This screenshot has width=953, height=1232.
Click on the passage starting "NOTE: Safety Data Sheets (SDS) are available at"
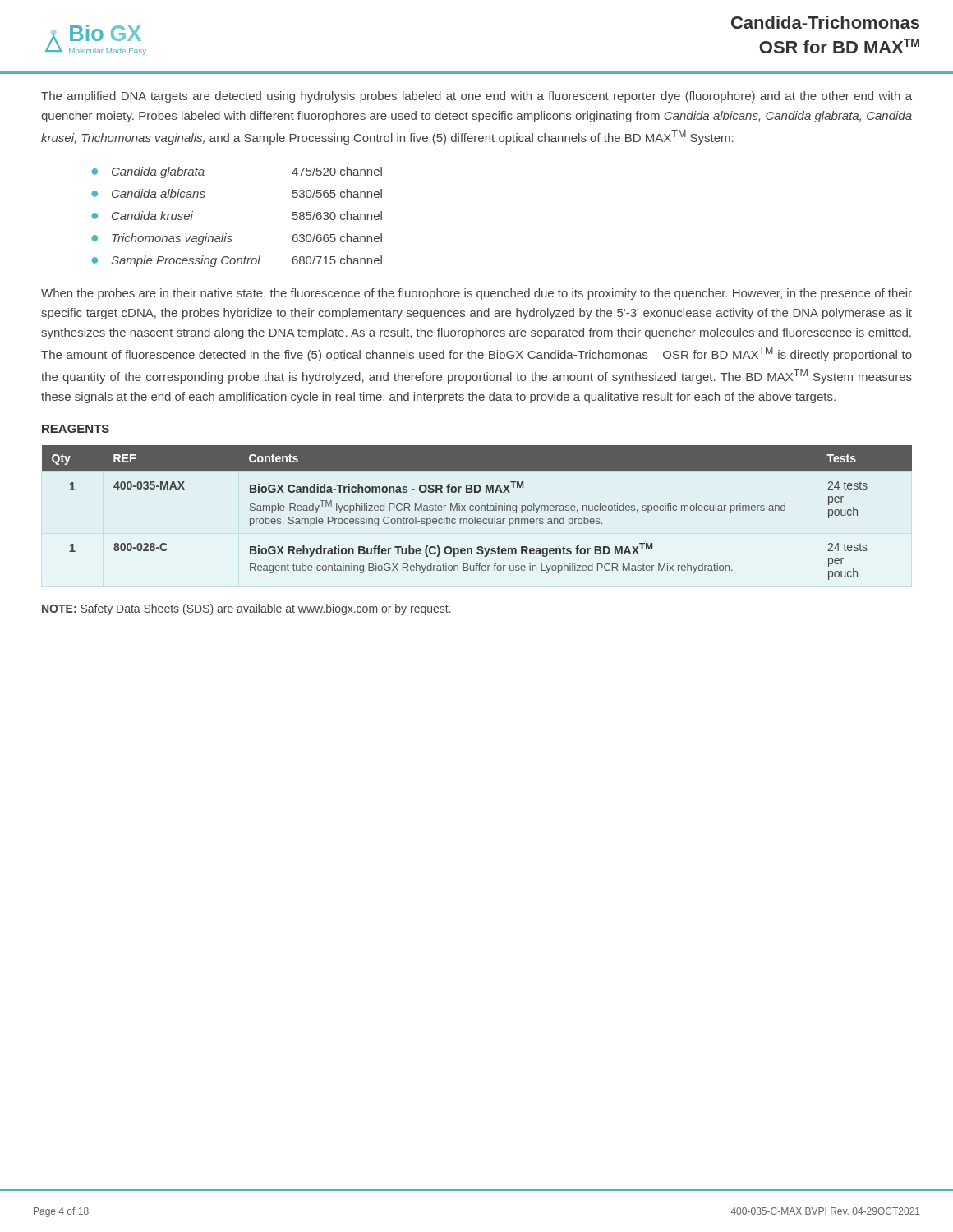246,609
